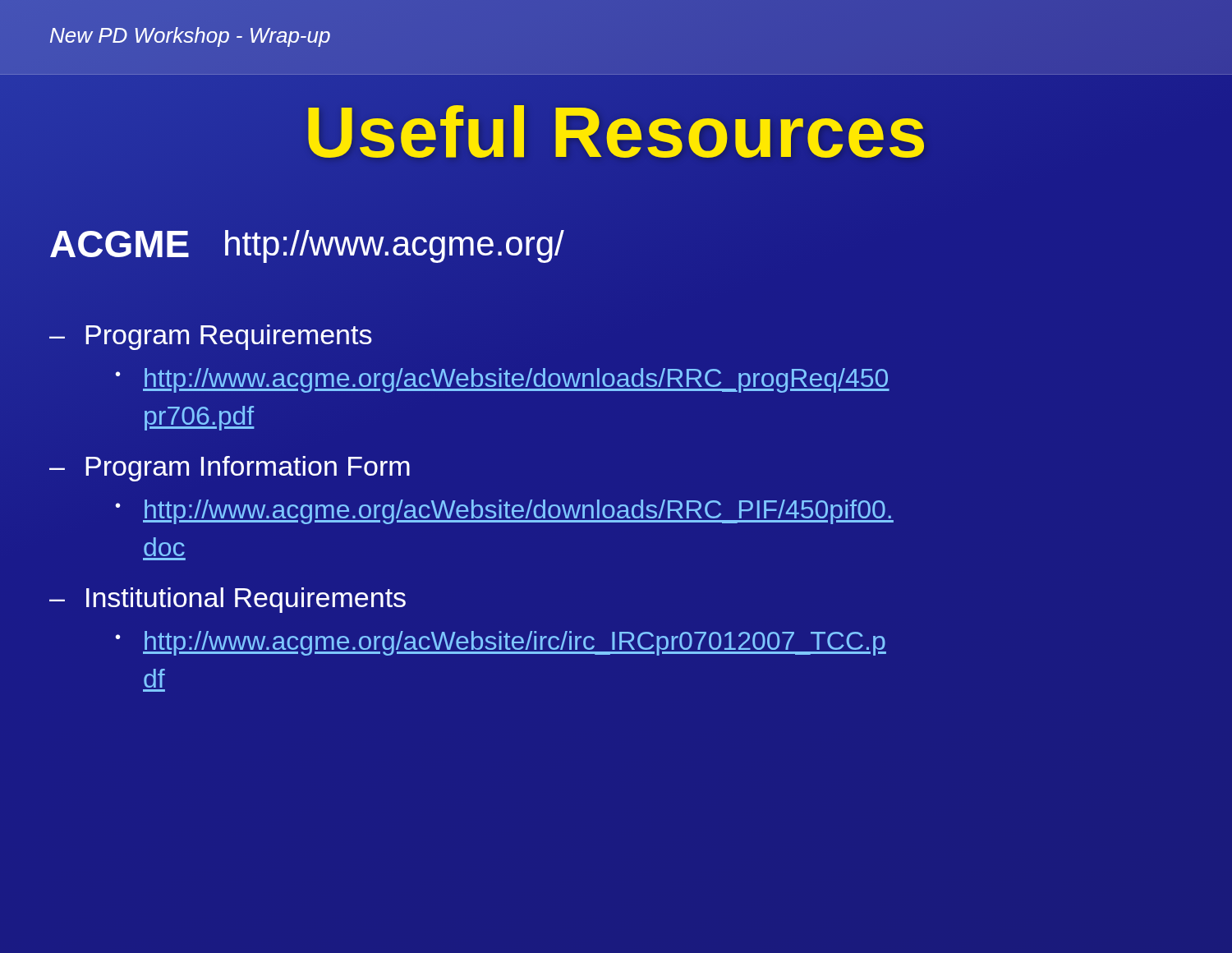Select the passage starting "• http://www.acgme.org/acWebsite/downloads/RRC_PIF/450pif00.doc"
1232x953 pixels.
point(504,528)
